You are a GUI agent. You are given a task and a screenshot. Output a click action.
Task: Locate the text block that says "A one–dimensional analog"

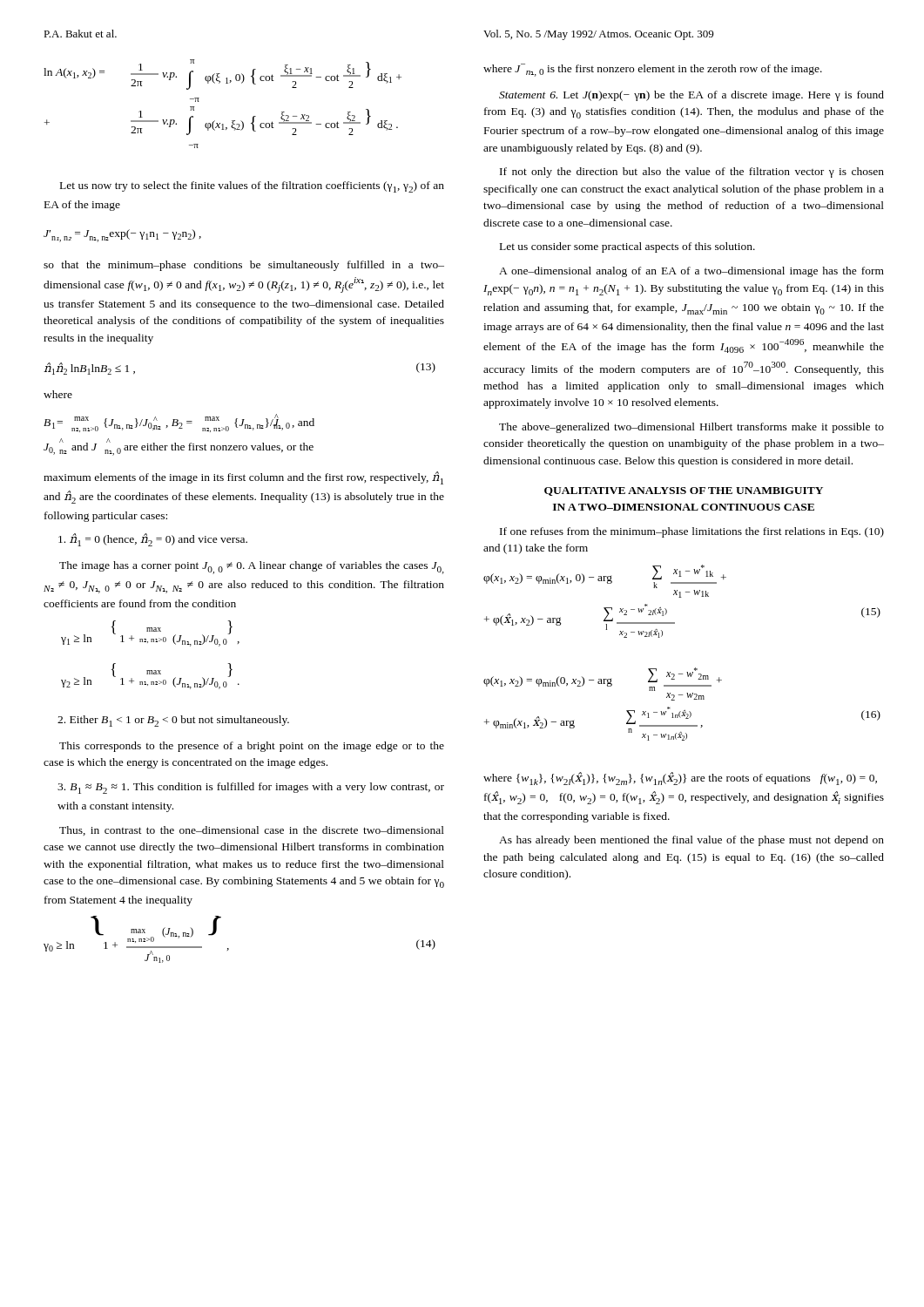click(x=684, y=336)
